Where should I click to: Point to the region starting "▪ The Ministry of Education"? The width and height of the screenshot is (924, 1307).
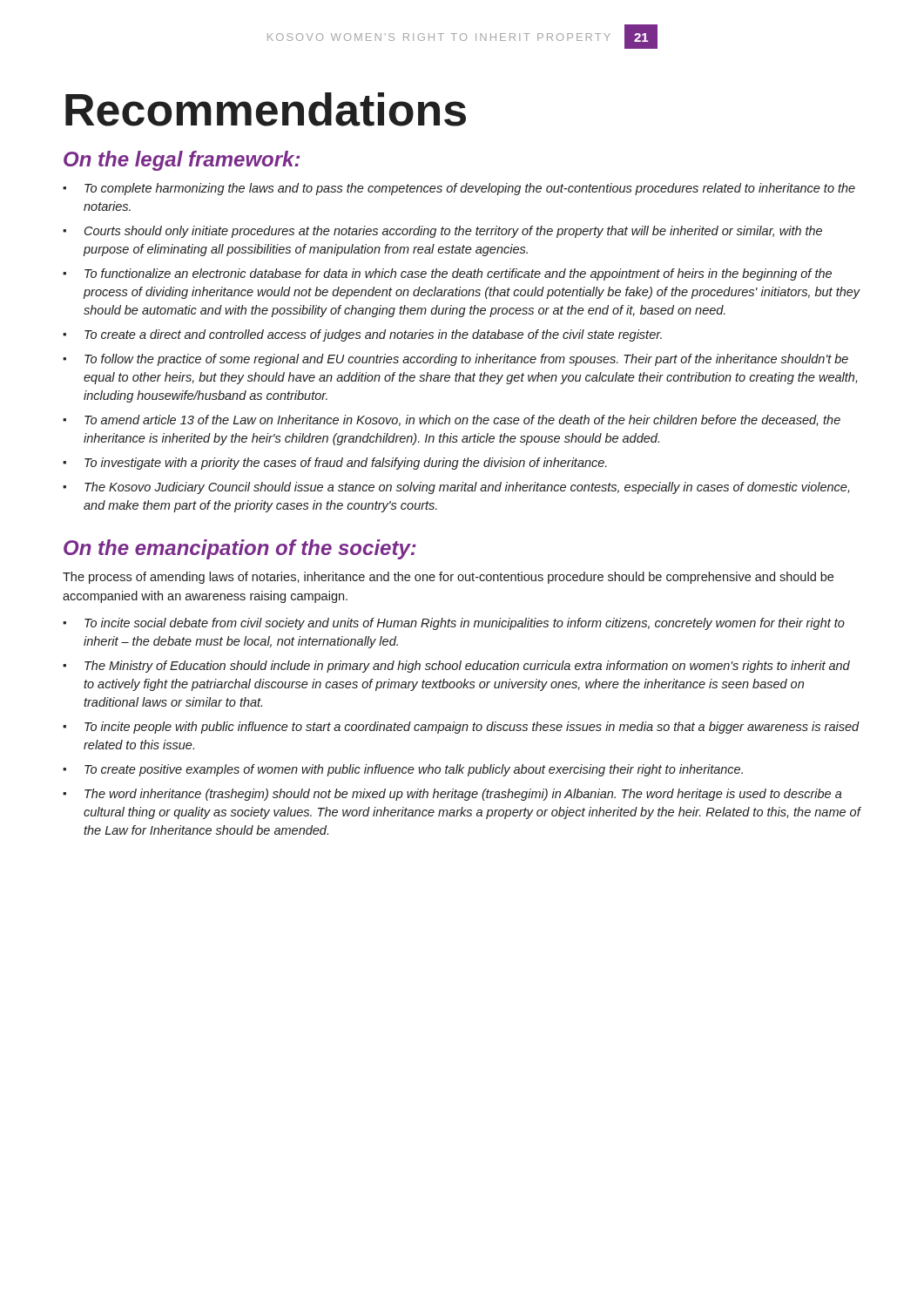(462, 684)
